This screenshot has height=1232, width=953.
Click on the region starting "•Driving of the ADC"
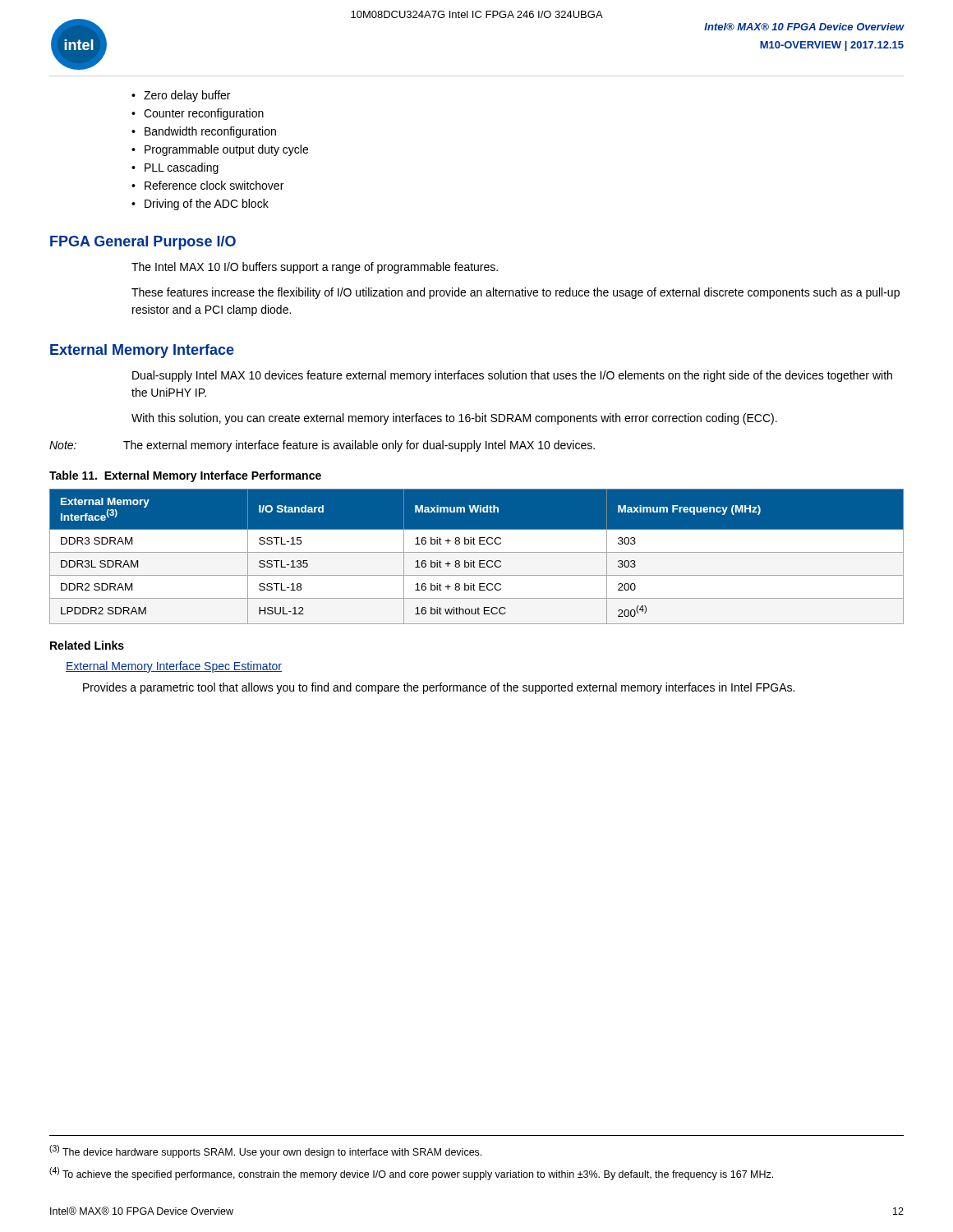(x=200, y=204)
